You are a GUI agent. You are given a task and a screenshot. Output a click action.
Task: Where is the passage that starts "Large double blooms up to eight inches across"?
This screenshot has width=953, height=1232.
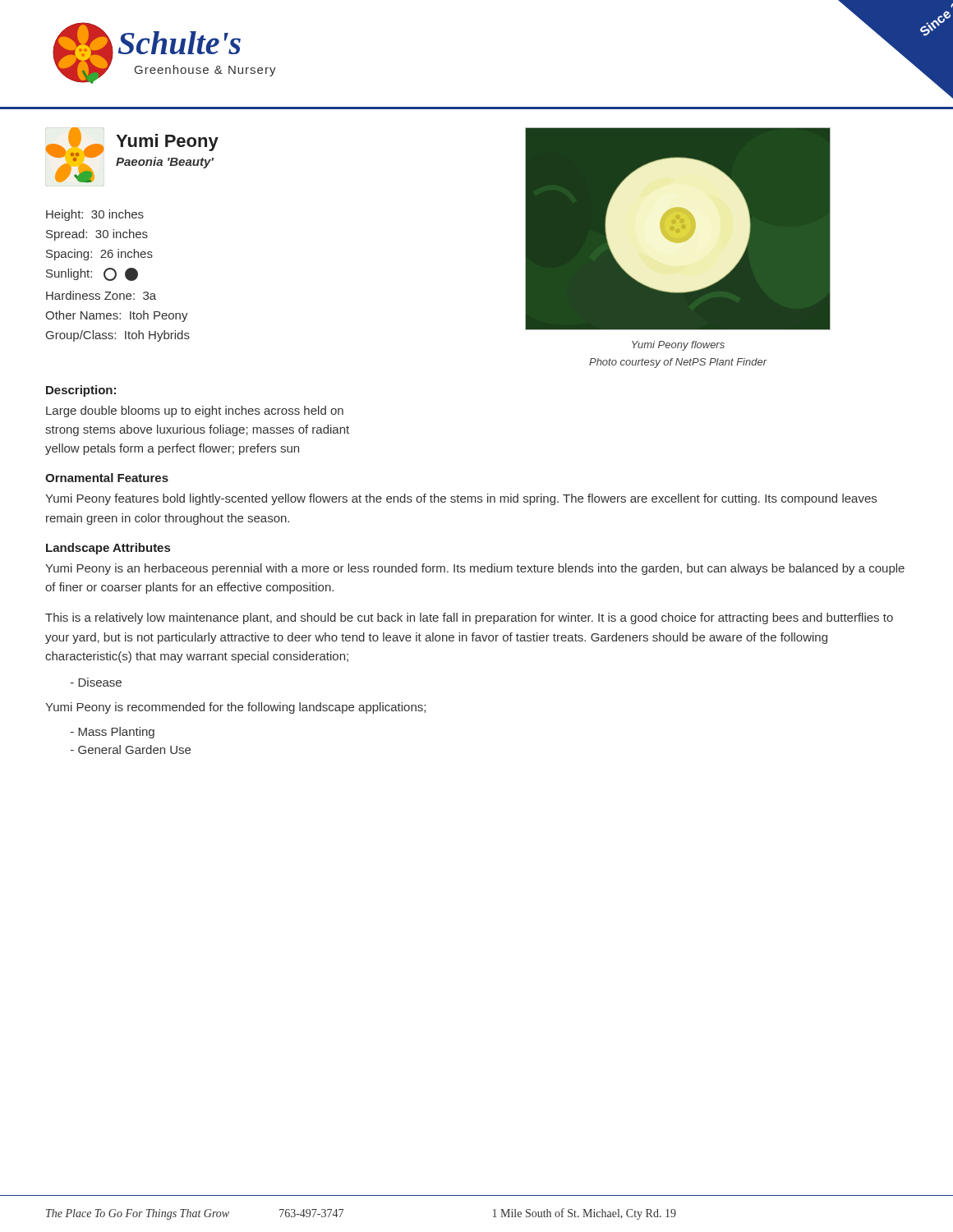197,429
